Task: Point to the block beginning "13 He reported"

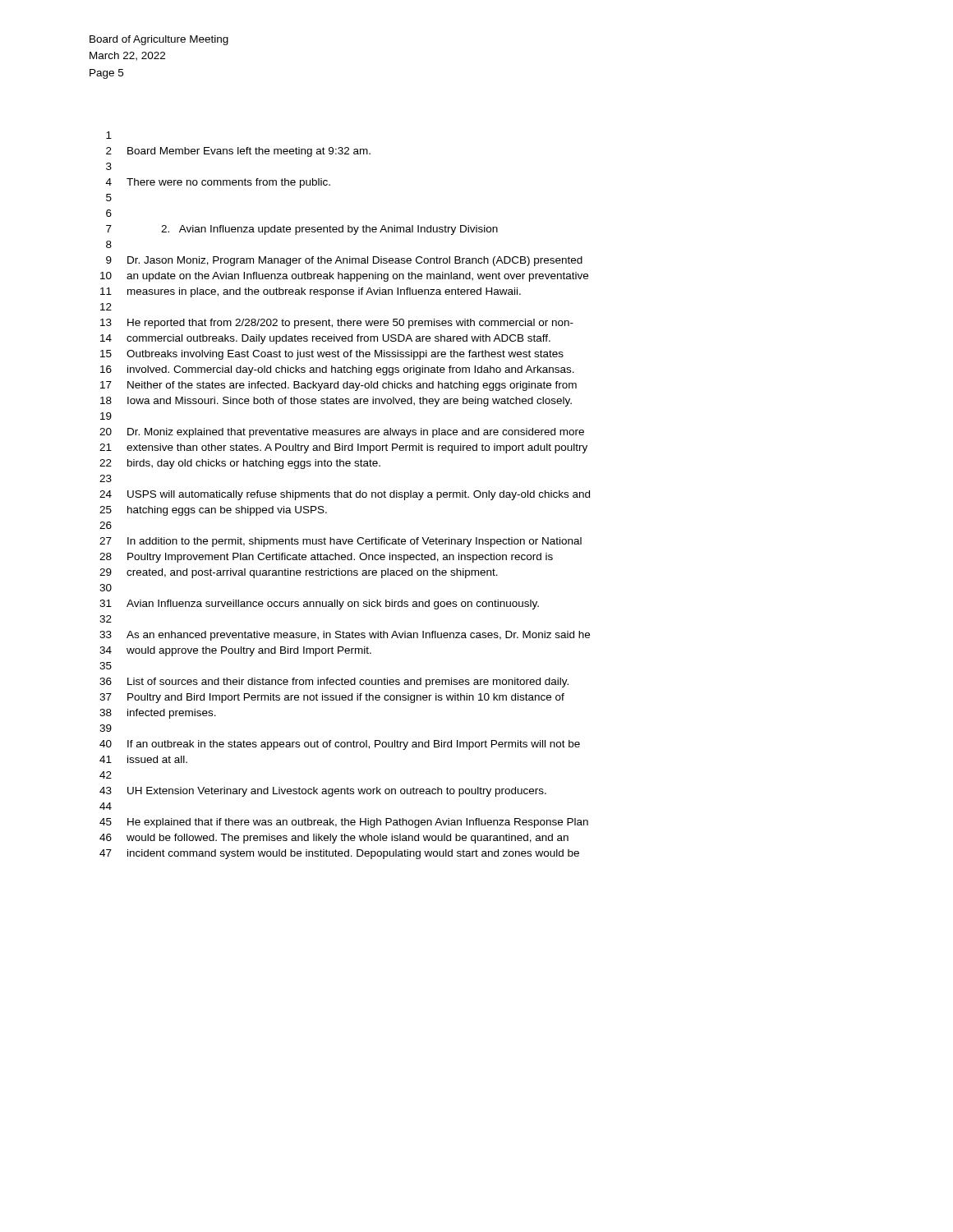Action: point(479,322)
